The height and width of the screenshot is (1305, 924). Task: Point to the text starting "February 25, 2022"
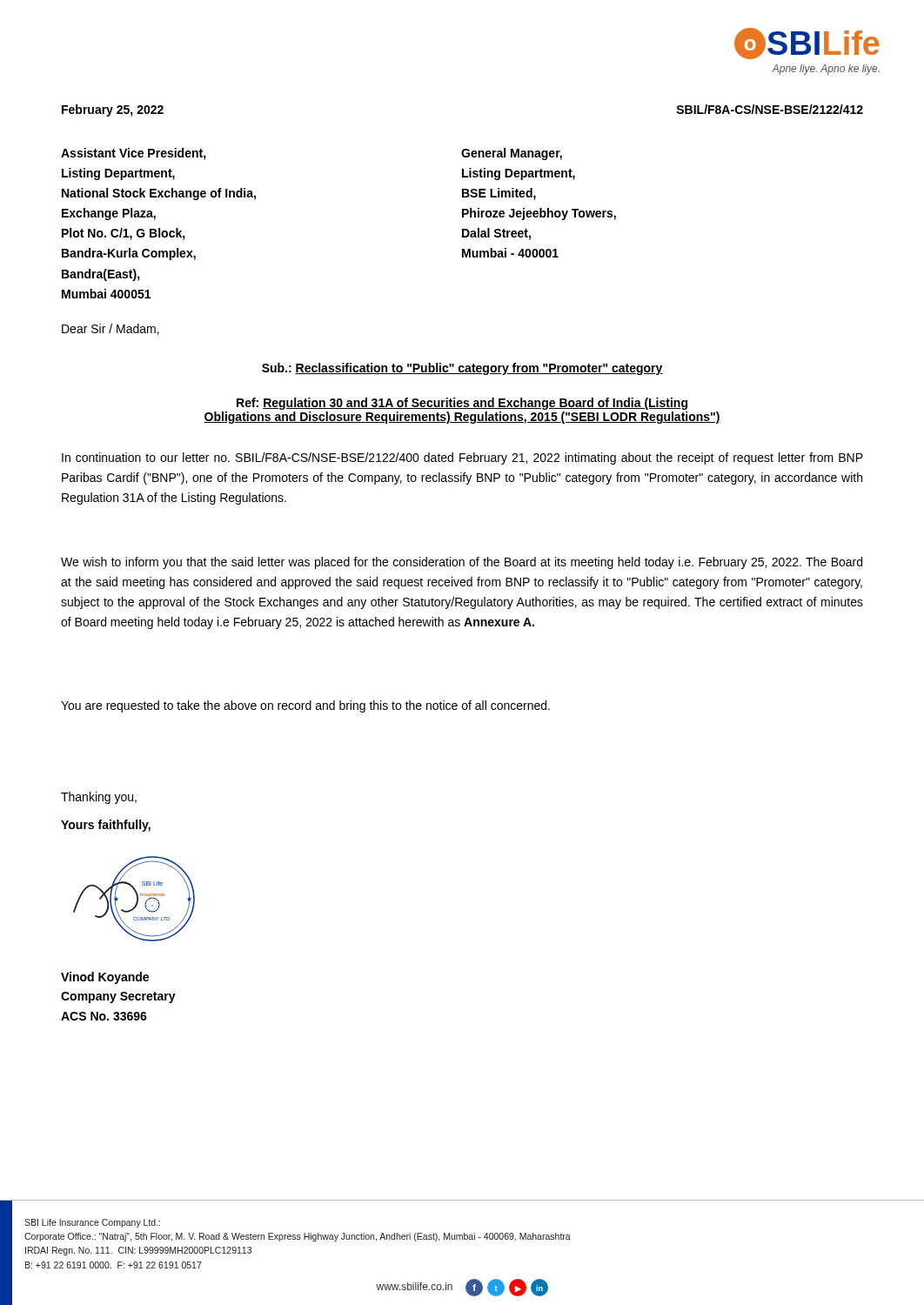[x=112, y=110]
